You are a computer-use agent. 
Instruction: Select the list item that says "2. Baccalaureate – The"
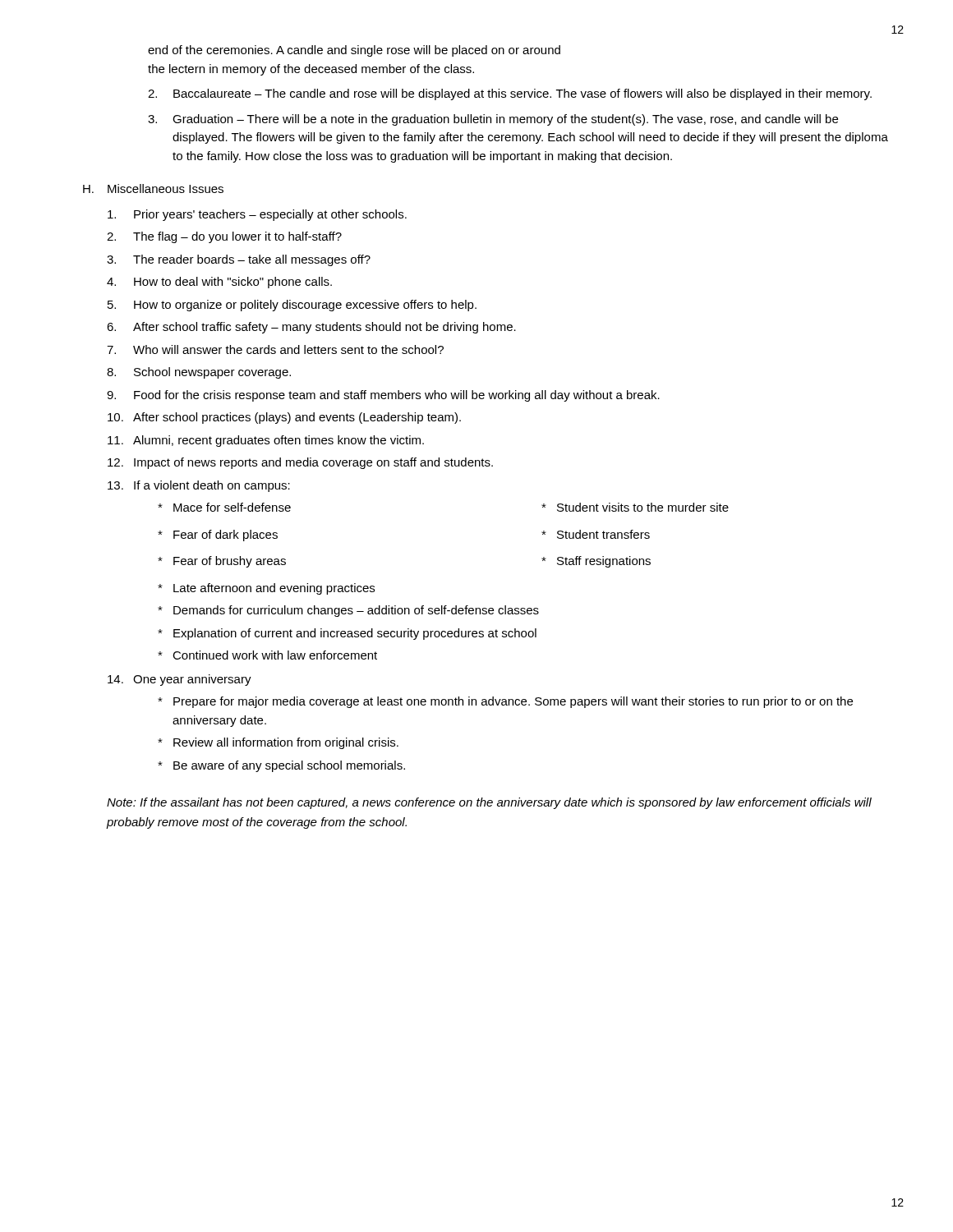(522, 94)
